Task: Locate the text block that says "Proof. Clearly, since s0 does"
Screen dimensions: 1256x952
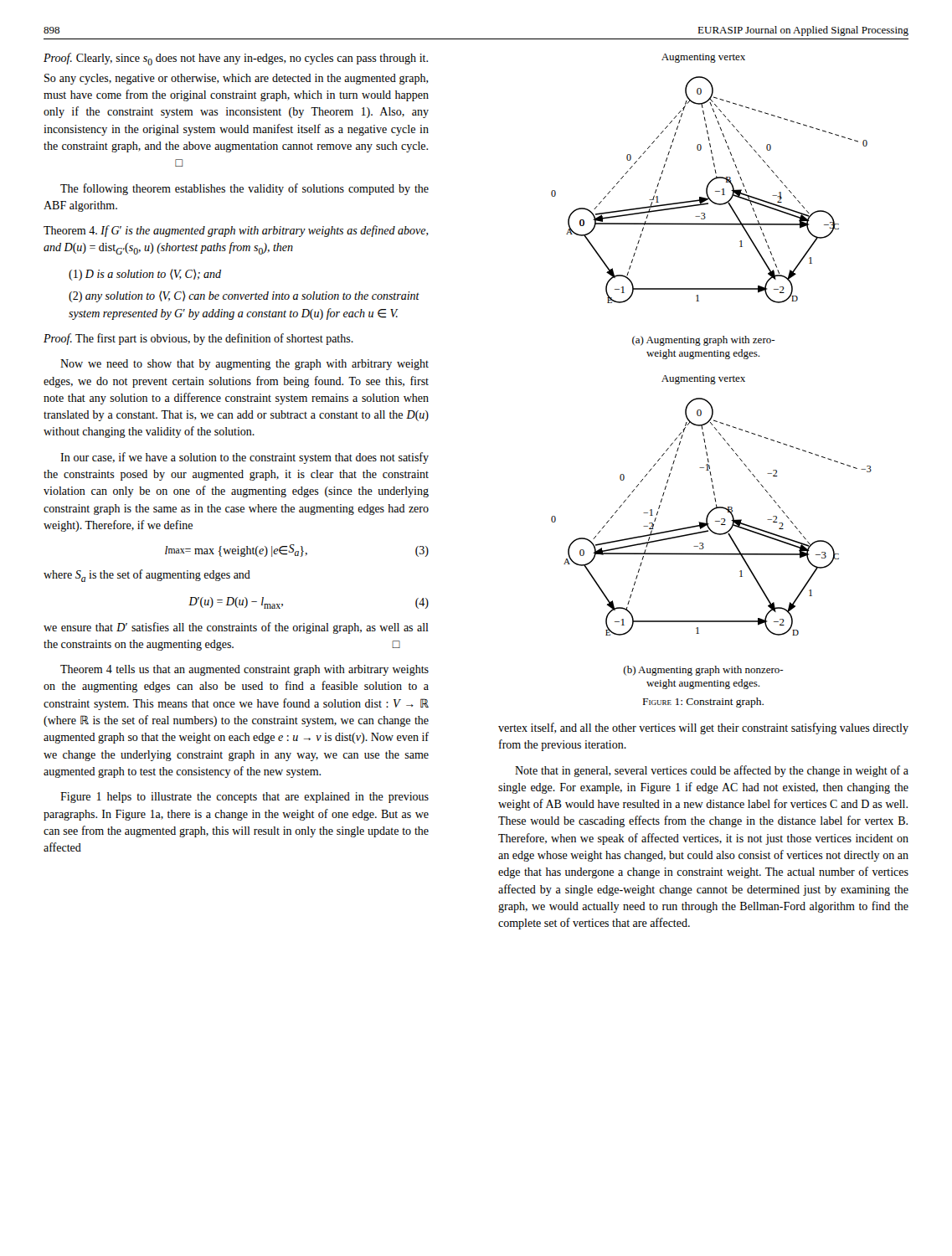Action: 236,111
